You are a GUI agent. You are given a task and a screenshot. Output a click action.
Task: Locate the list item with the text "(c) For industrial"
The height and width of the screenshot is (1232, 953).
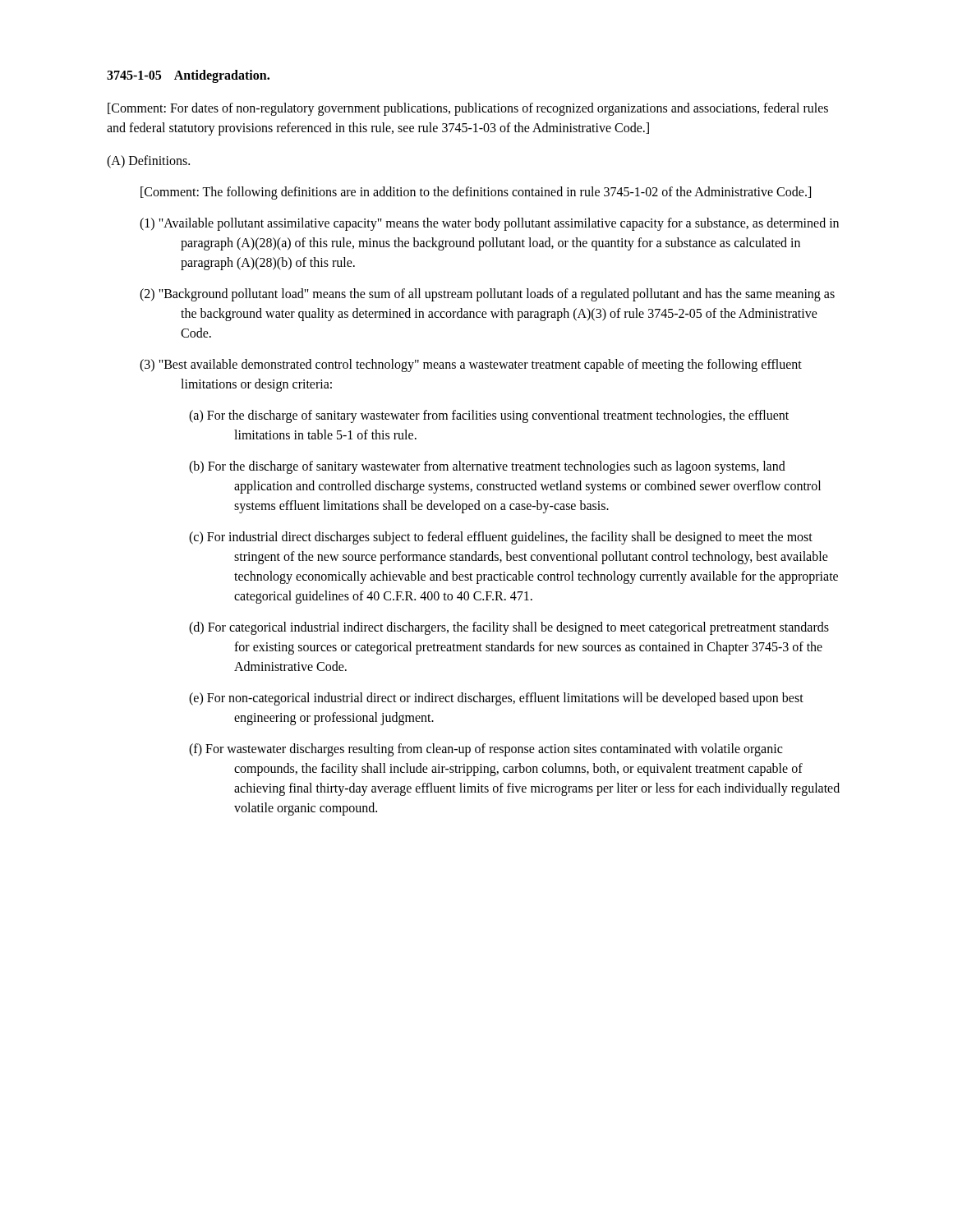click(x=514, y=566)
